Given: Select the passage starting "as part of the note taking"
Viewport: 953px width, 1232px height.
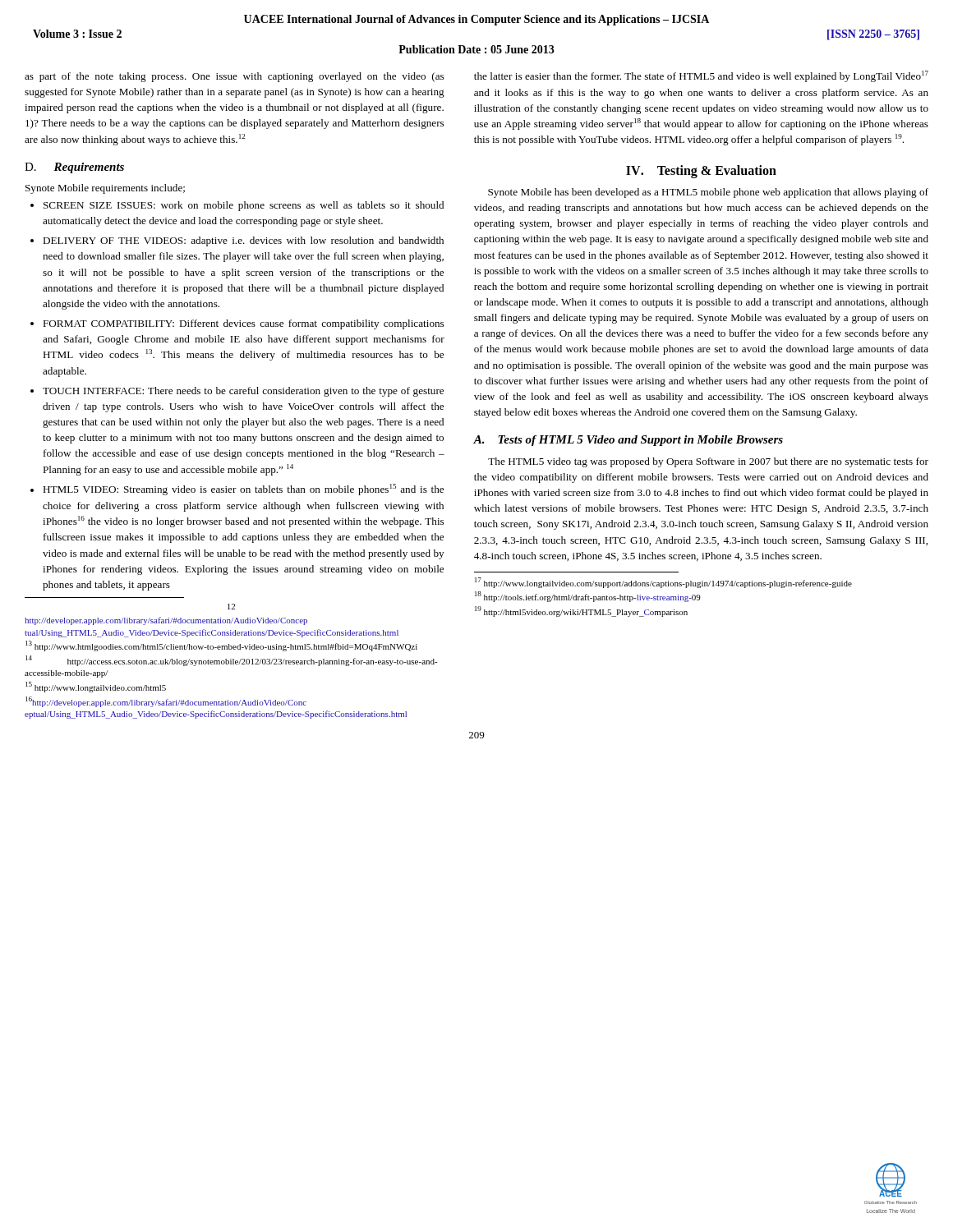Looking at the screenshot, I should tap(234, 108).
